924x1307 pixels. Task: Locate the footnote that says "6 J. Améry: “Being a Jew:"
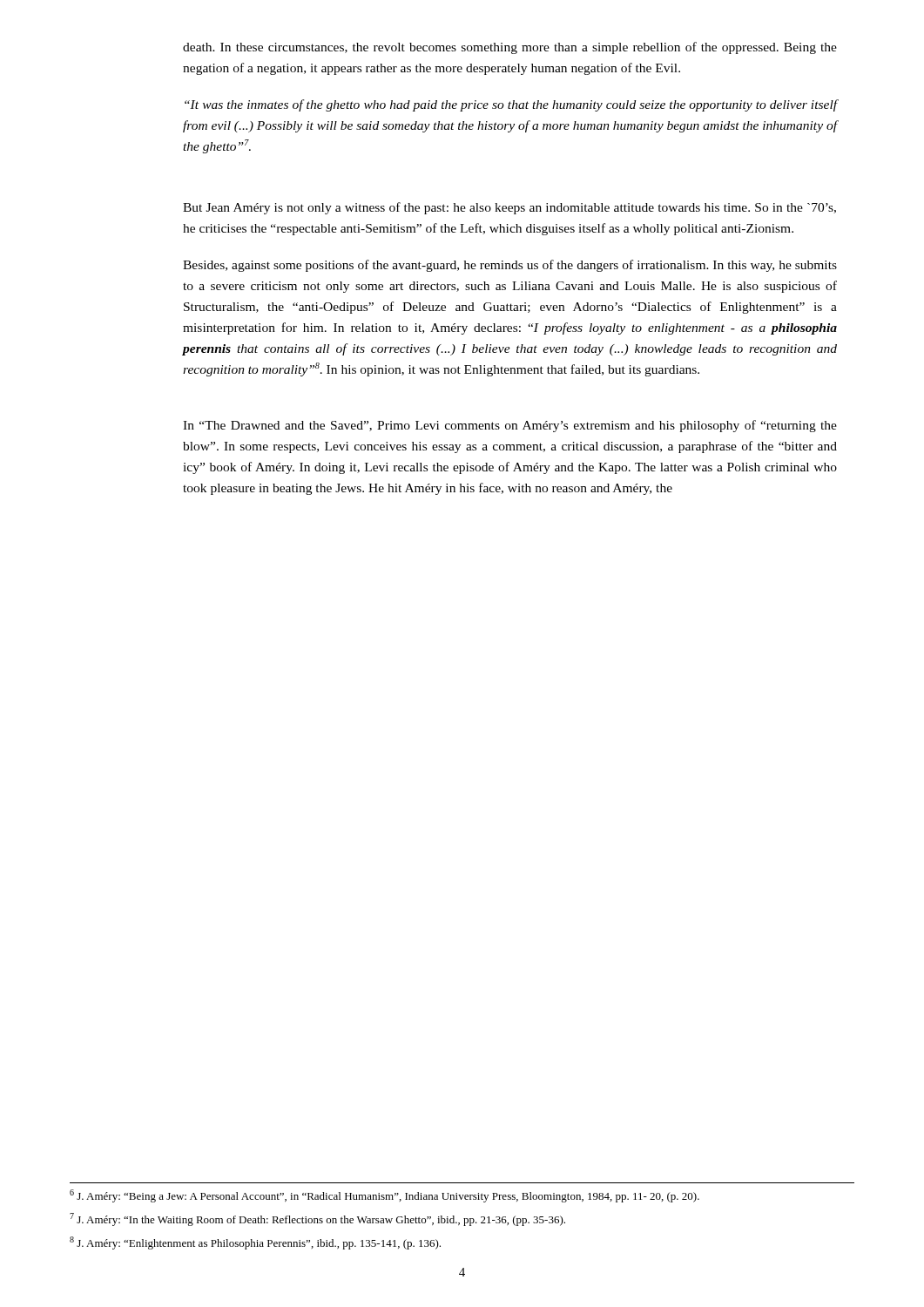coord(385,1196)
